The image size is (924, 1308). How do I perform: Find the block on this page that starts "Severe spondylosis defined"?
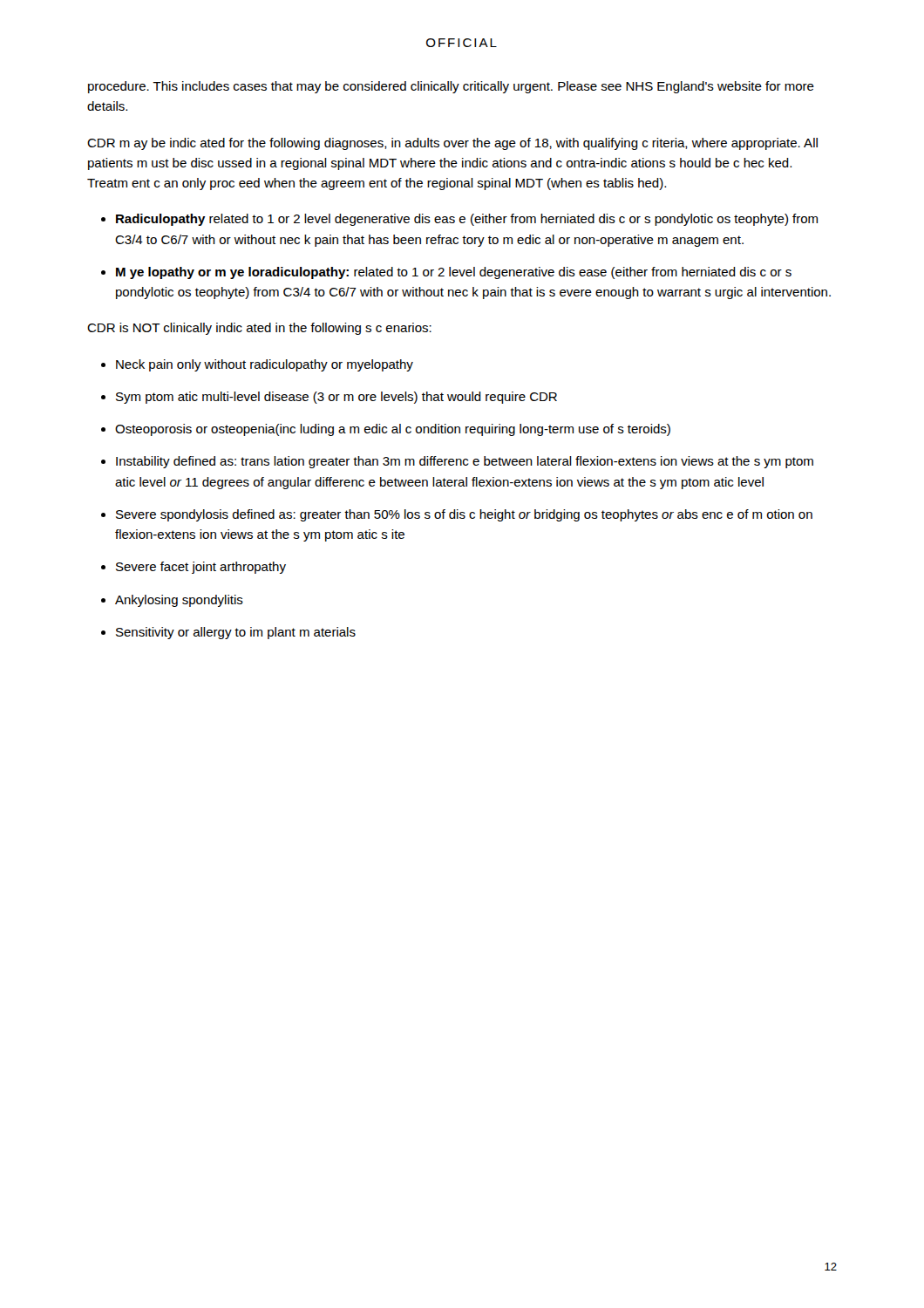coord(464,524)
